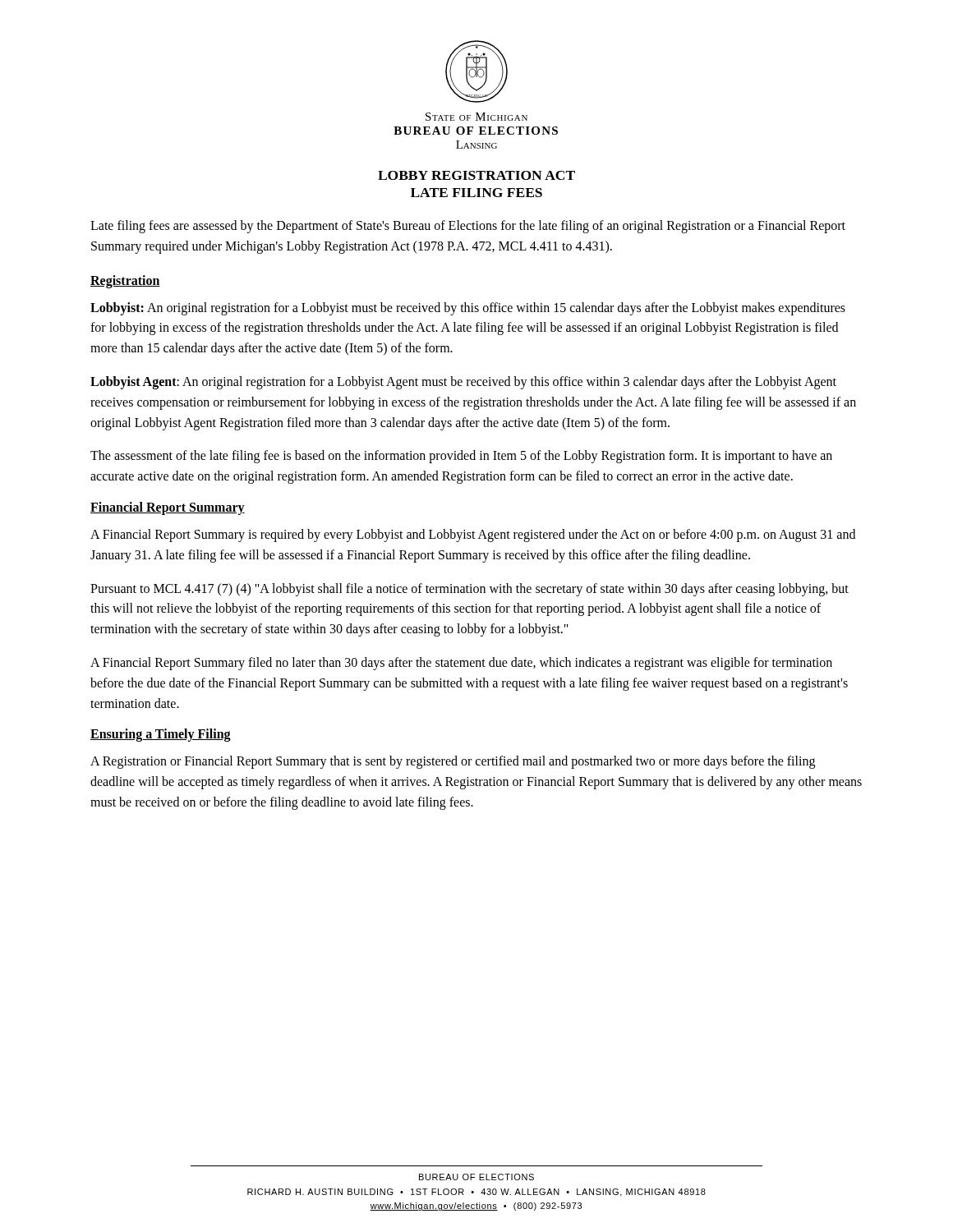
Task: Find the text block that says "Late filing fees"
Action: coord(468,236)
